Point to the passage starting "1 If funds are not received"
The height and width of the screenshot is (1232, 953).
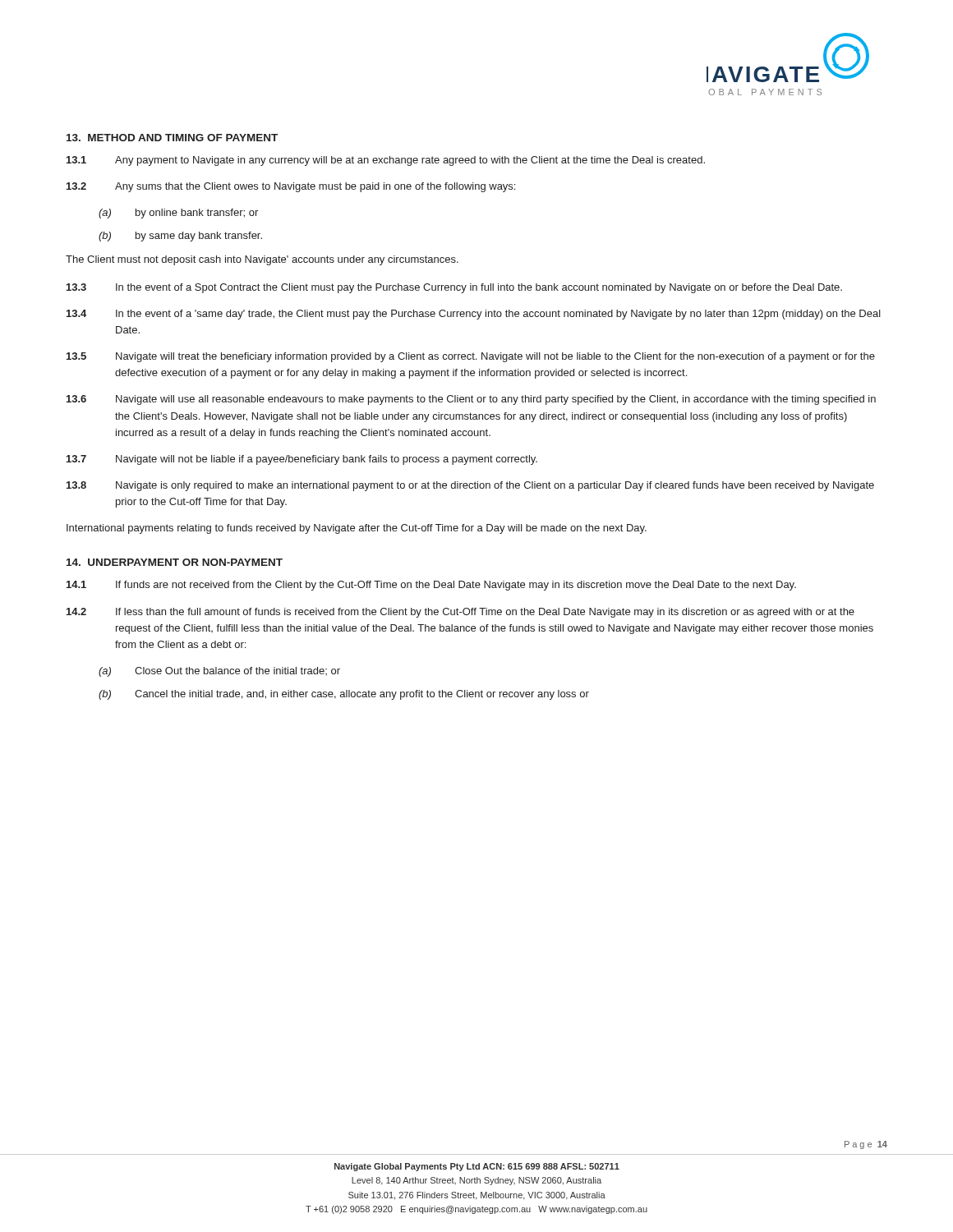(x=476, y=585)
